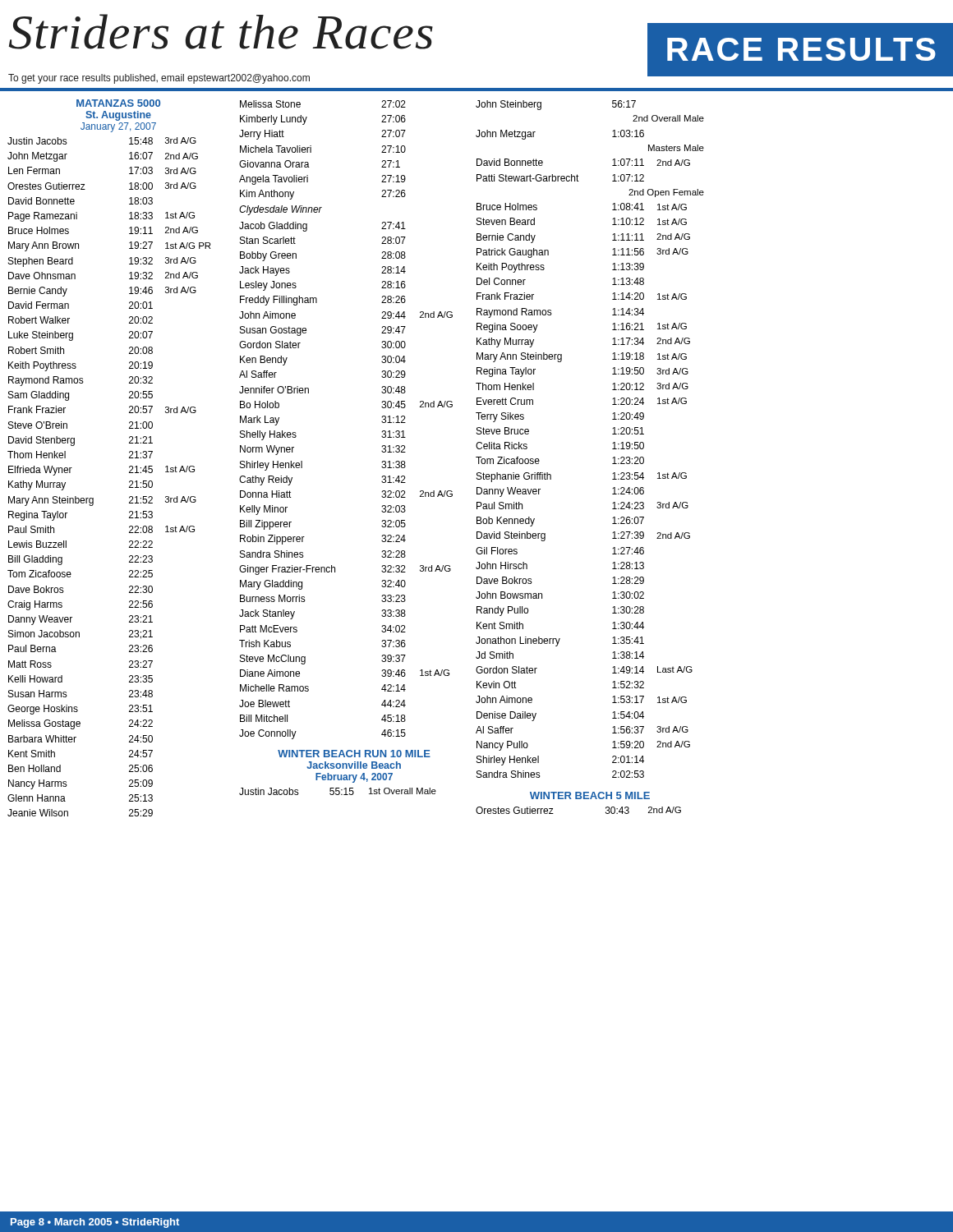953x1232 pixels.
Task: Select the table that reads "1st Overall Male"
Action: tap(354, 792)
